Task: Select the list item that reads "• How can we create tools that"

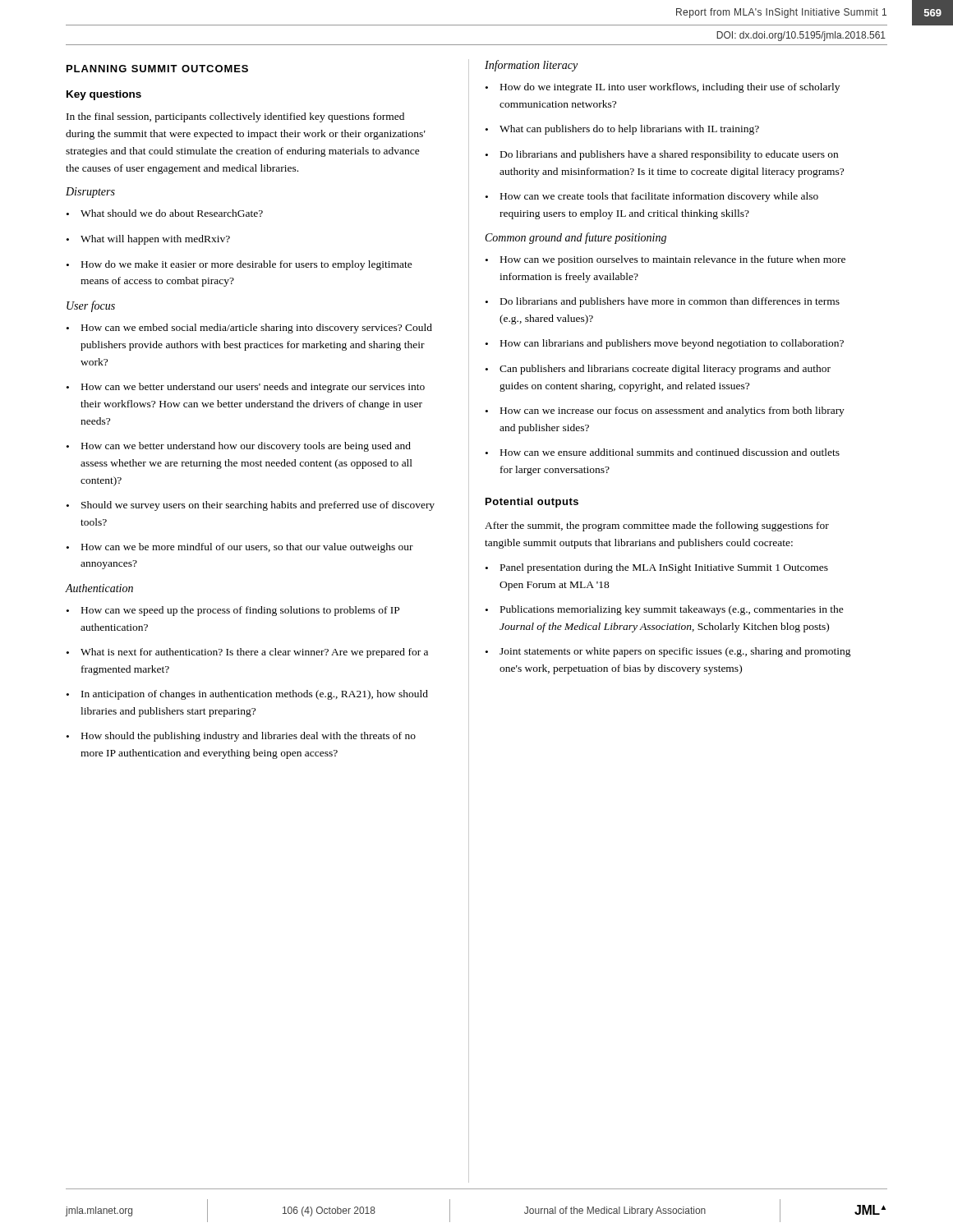Action: click(670, 205)
